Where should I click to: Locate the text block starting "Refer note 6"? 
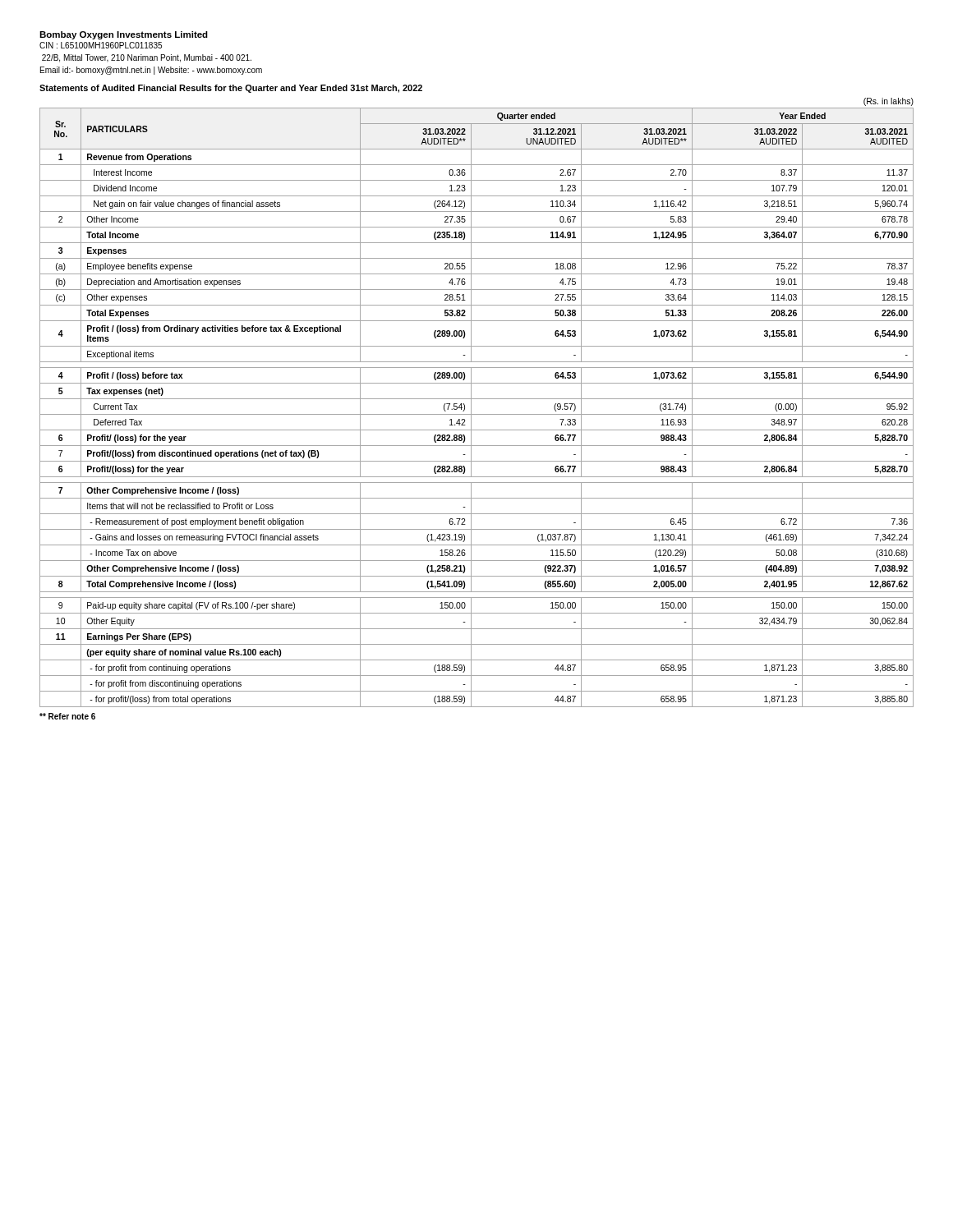[x=68, y=717]
